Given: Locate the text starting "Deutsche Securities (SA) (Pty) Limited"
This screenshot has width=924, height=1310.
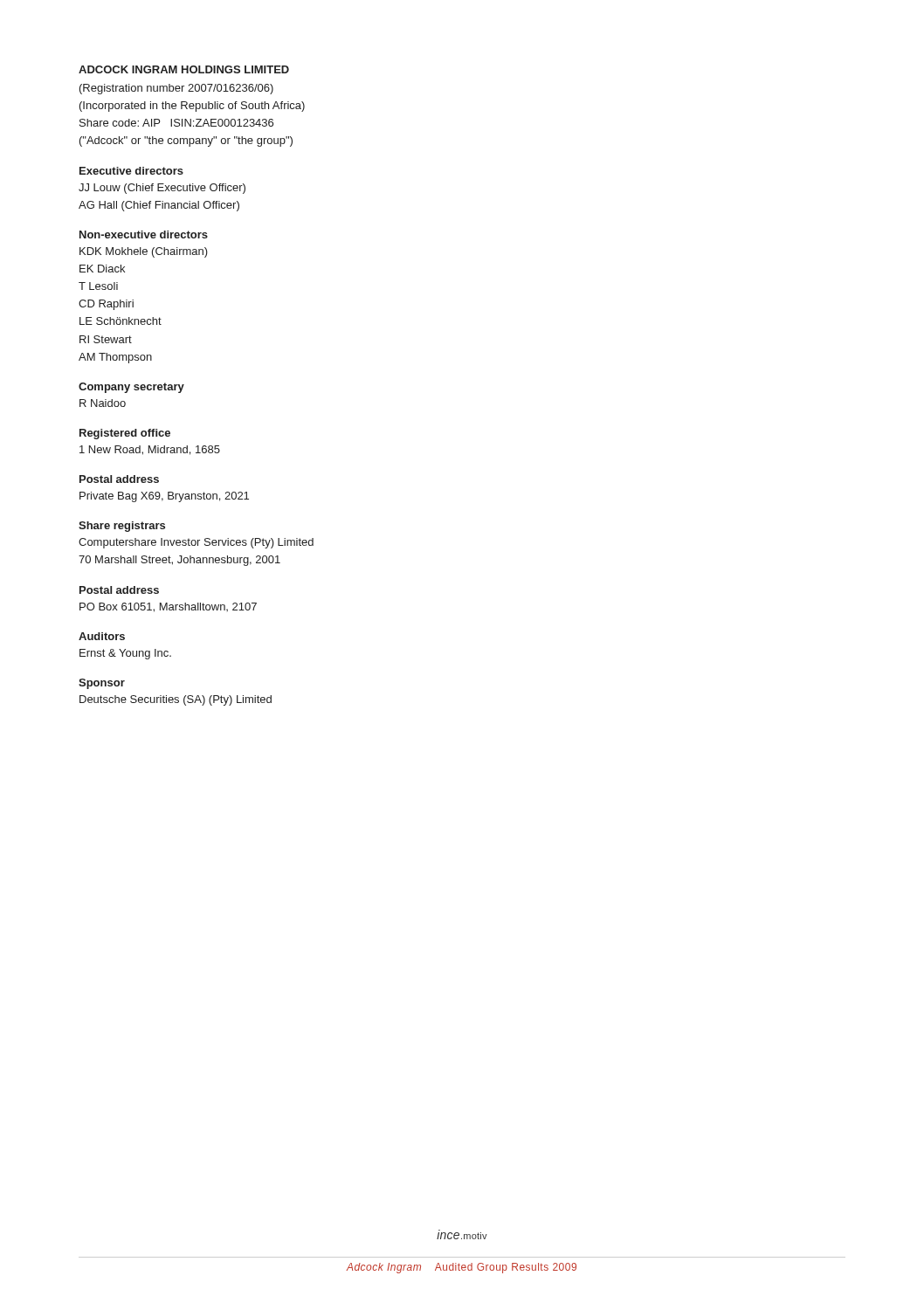Looking at the screenshot, I should tap(175, 699).
